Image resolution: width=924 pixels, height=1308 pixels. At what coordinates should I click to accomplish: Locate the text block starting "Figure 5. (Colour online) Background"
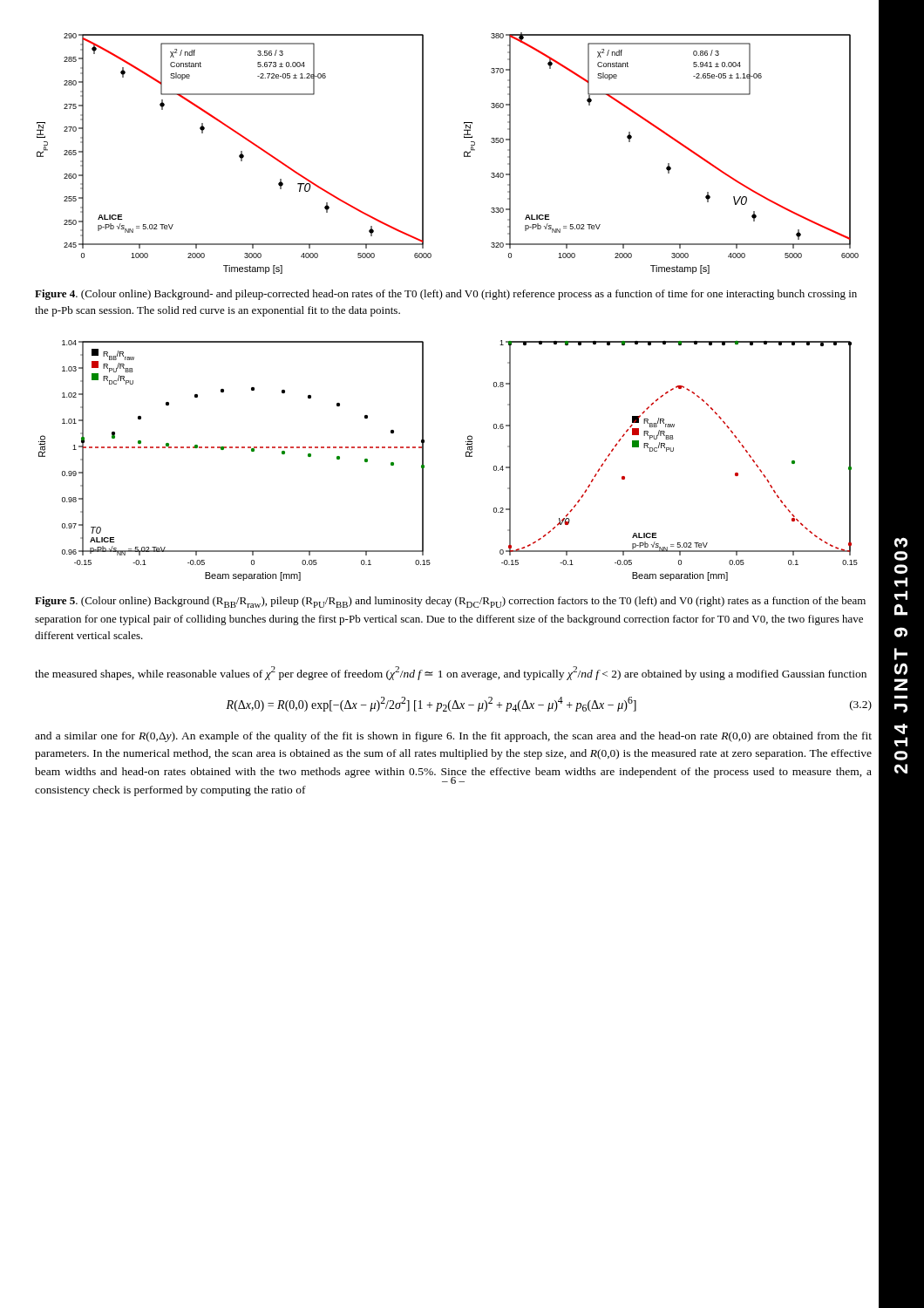point(450,618)
